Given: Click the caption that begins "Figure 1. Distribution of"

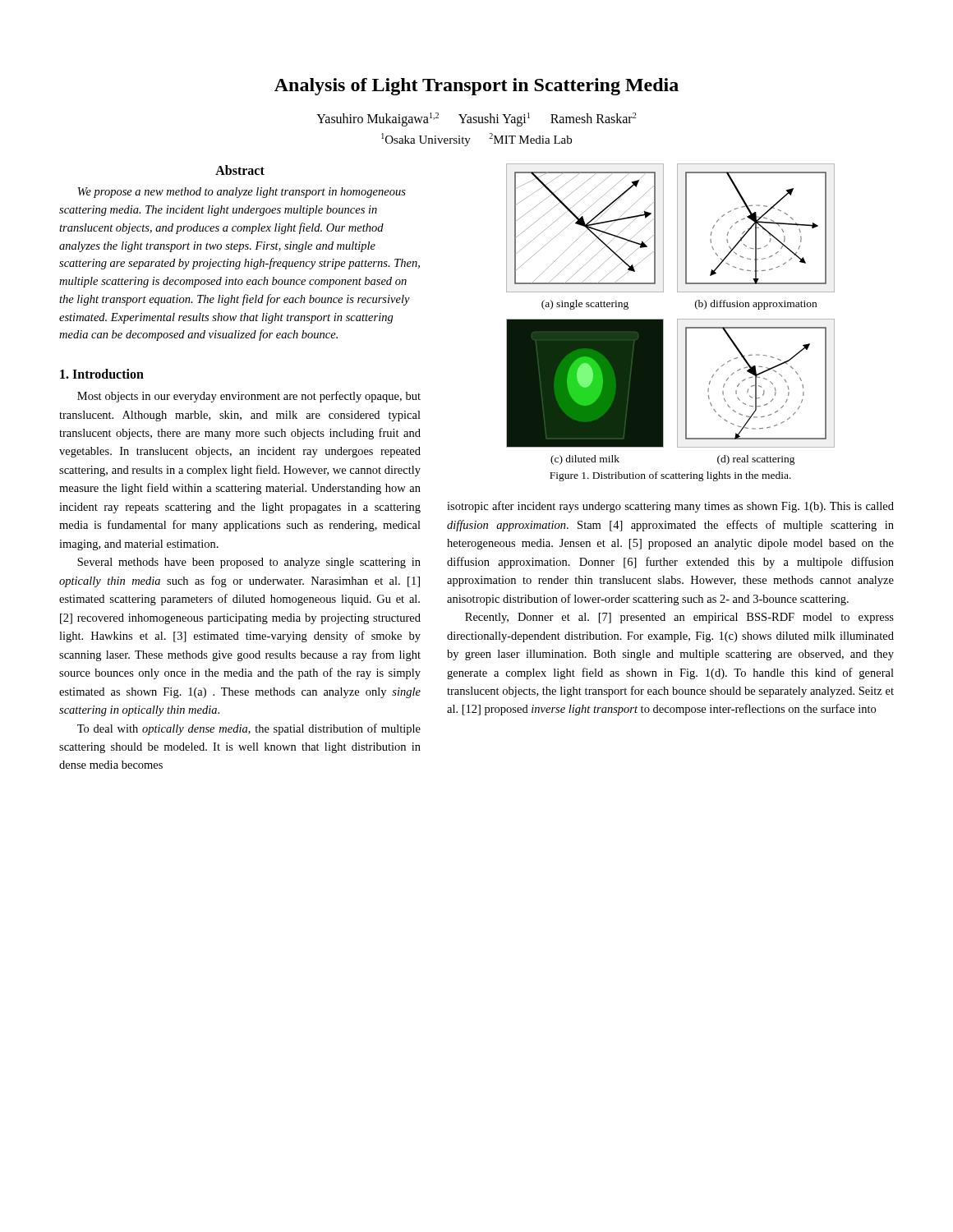Looking at the screenshot, I should click(670, 475).
